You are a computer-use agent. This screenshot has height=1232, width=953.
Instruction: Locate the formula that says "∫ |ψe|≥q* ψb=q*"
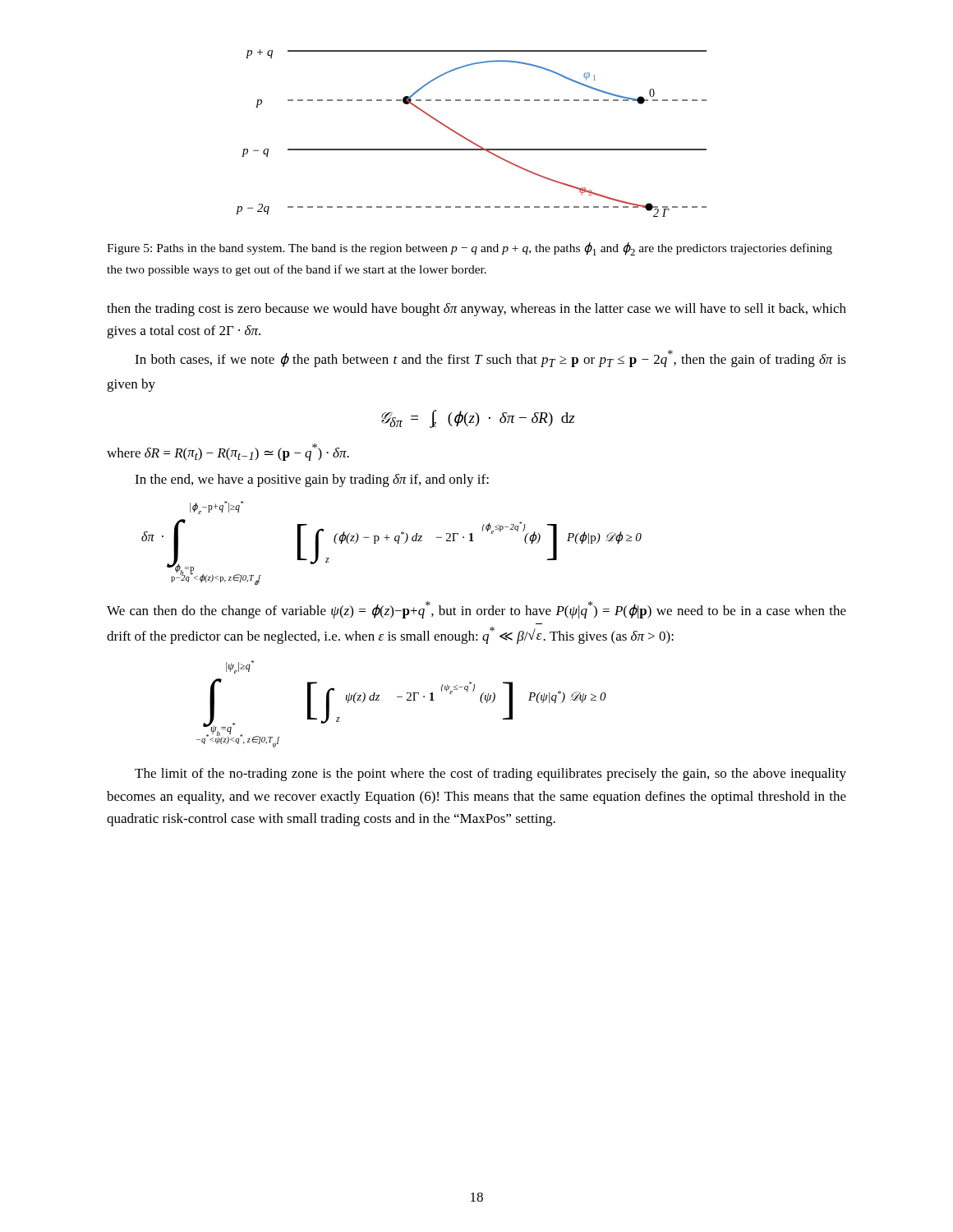coord(476,702)
